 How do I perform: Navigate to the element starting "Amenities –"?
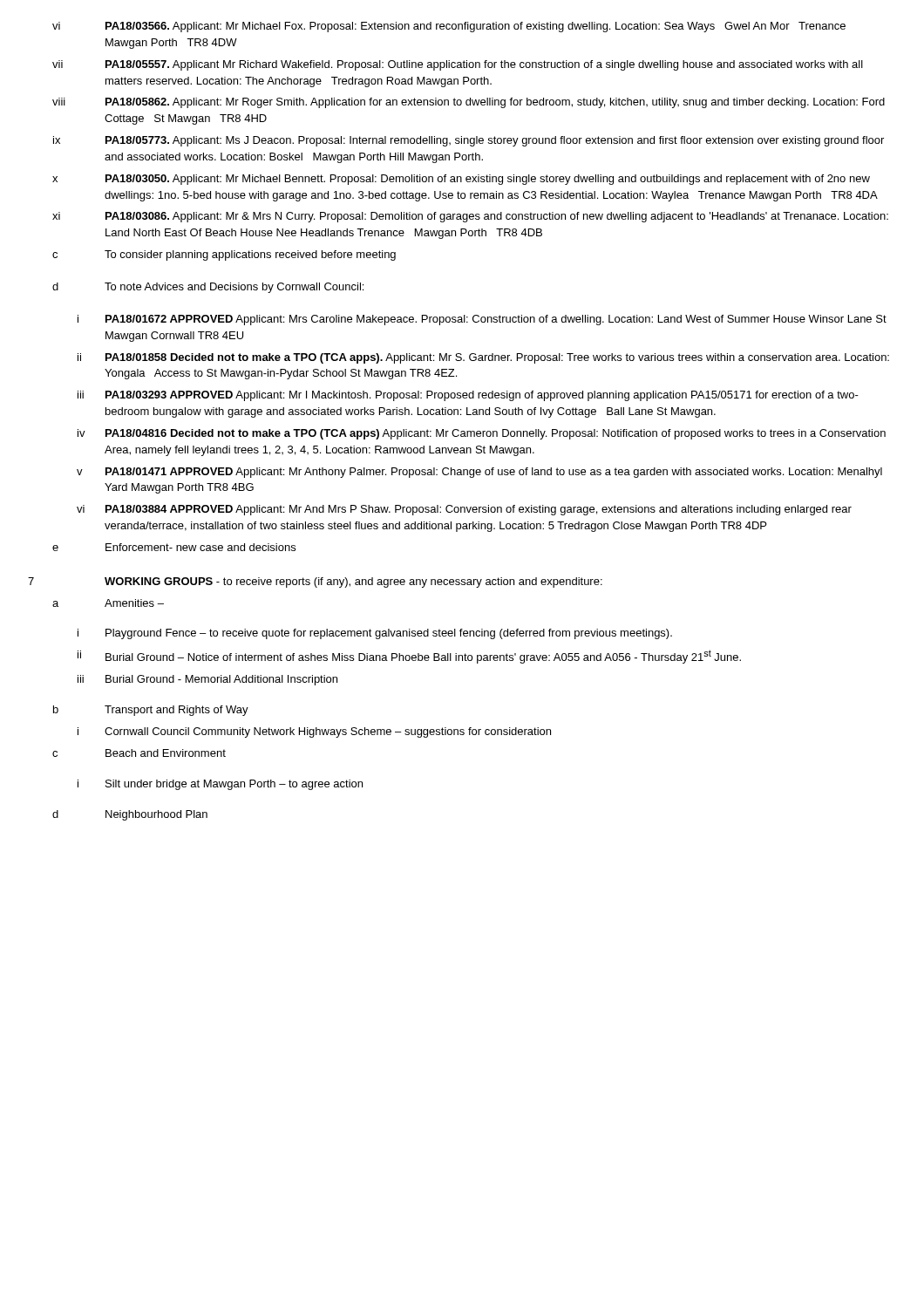[134, 603]
